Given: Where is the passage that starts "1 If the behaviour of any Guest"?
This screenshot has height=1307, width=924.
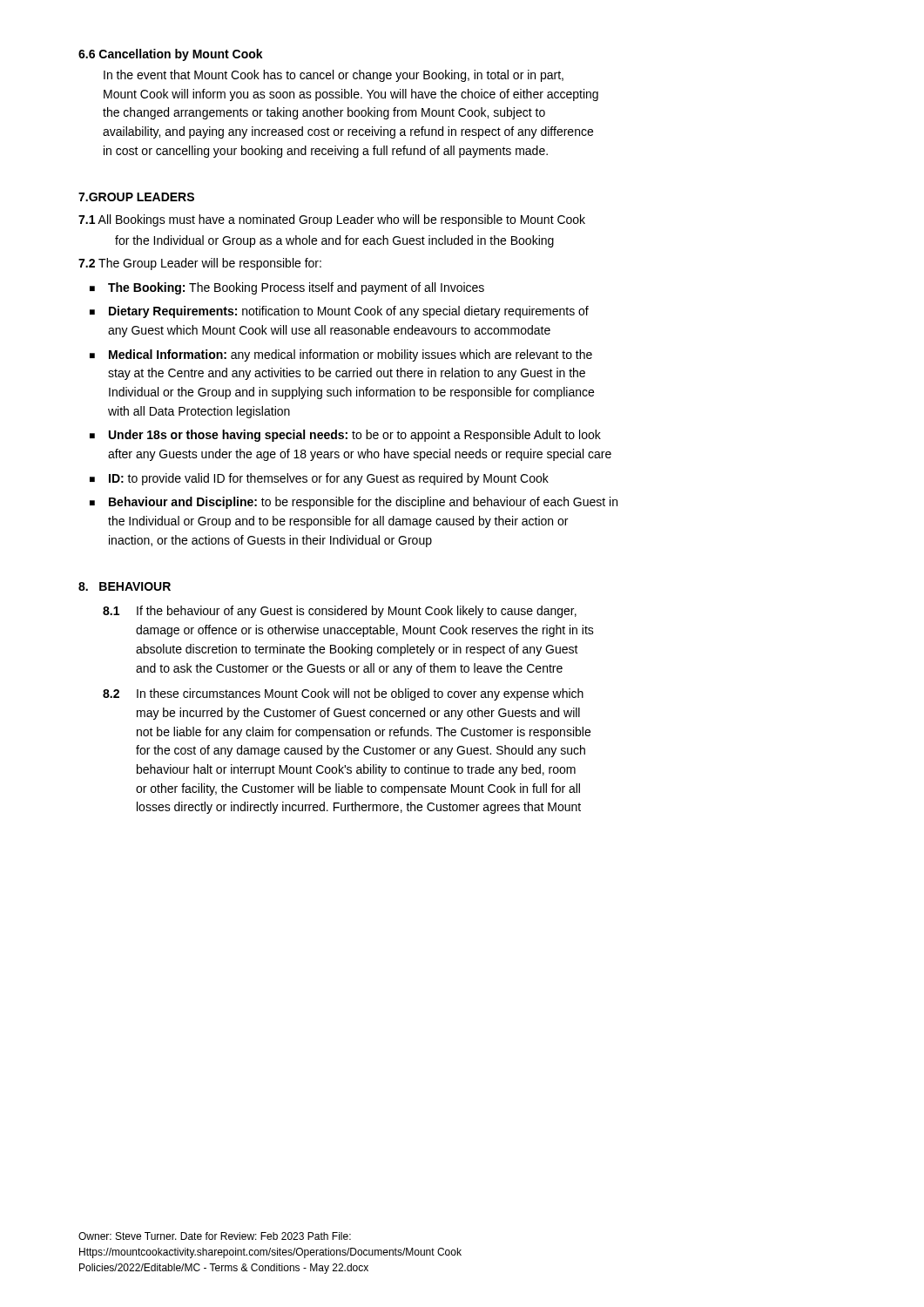Looking at the screenshot, I should (474, 640).
